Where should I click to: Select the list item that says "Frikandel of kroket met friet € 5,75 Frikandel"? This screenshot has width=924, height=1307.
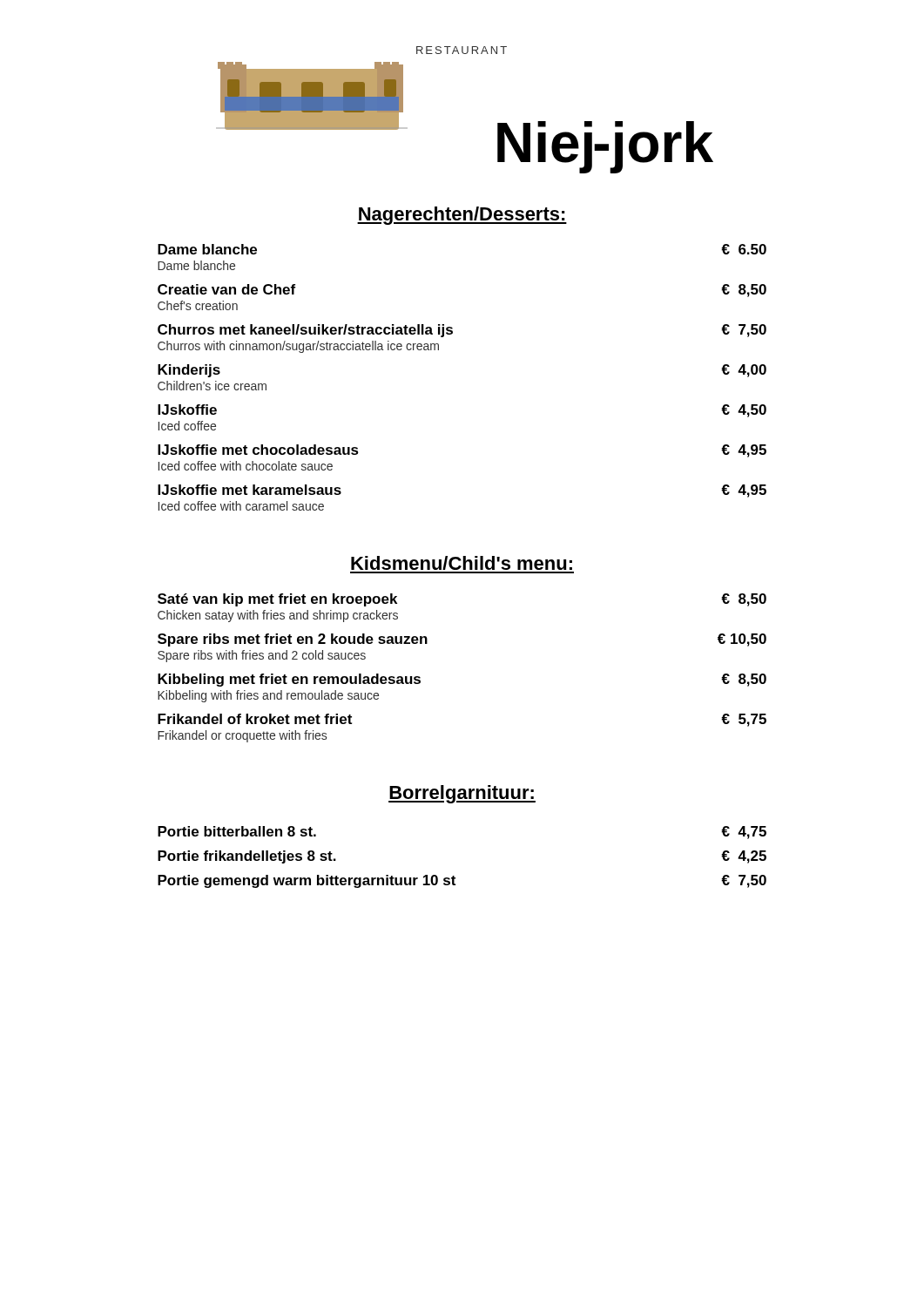250,720
